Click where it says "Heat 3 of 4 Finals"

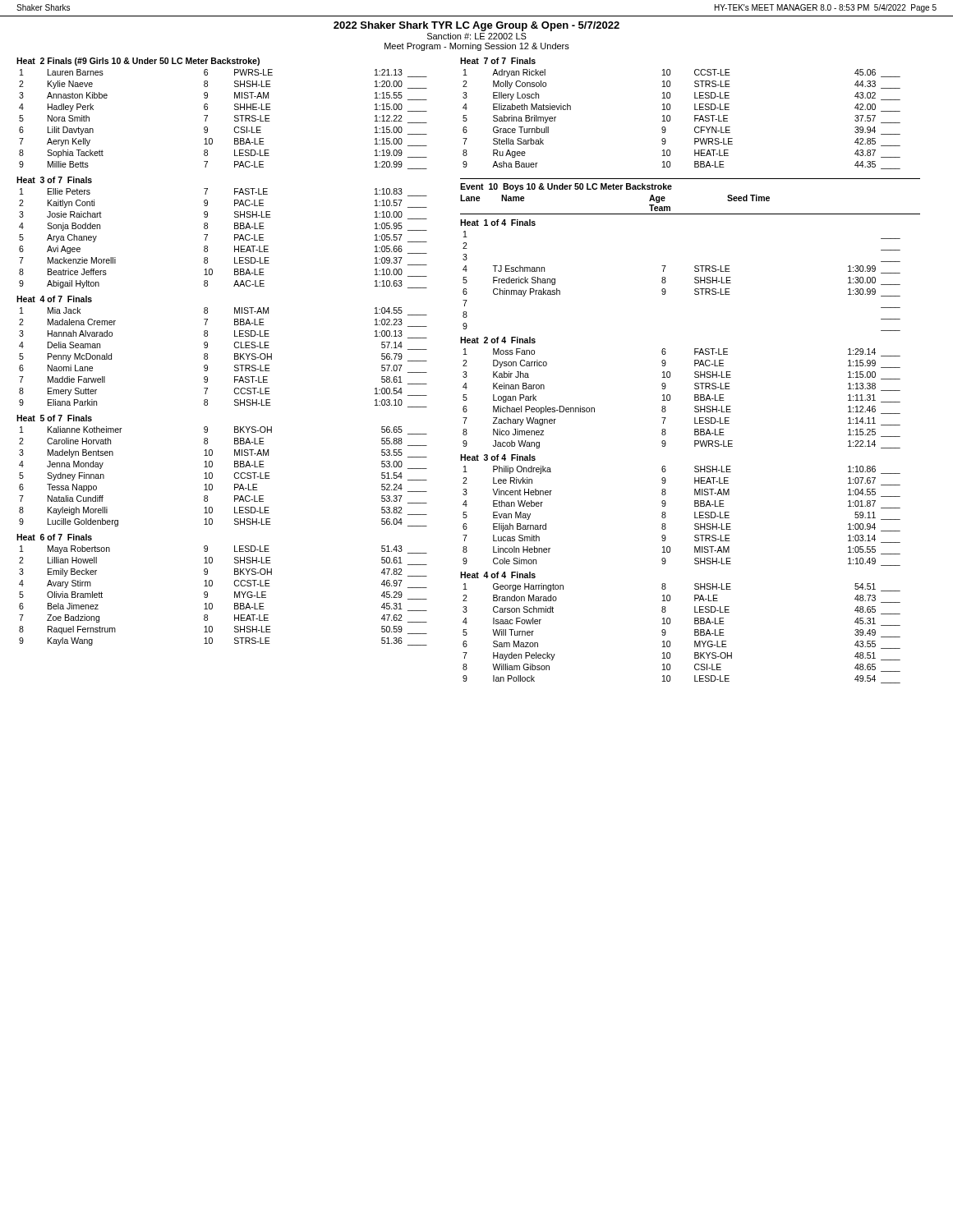tap(498, 457)
